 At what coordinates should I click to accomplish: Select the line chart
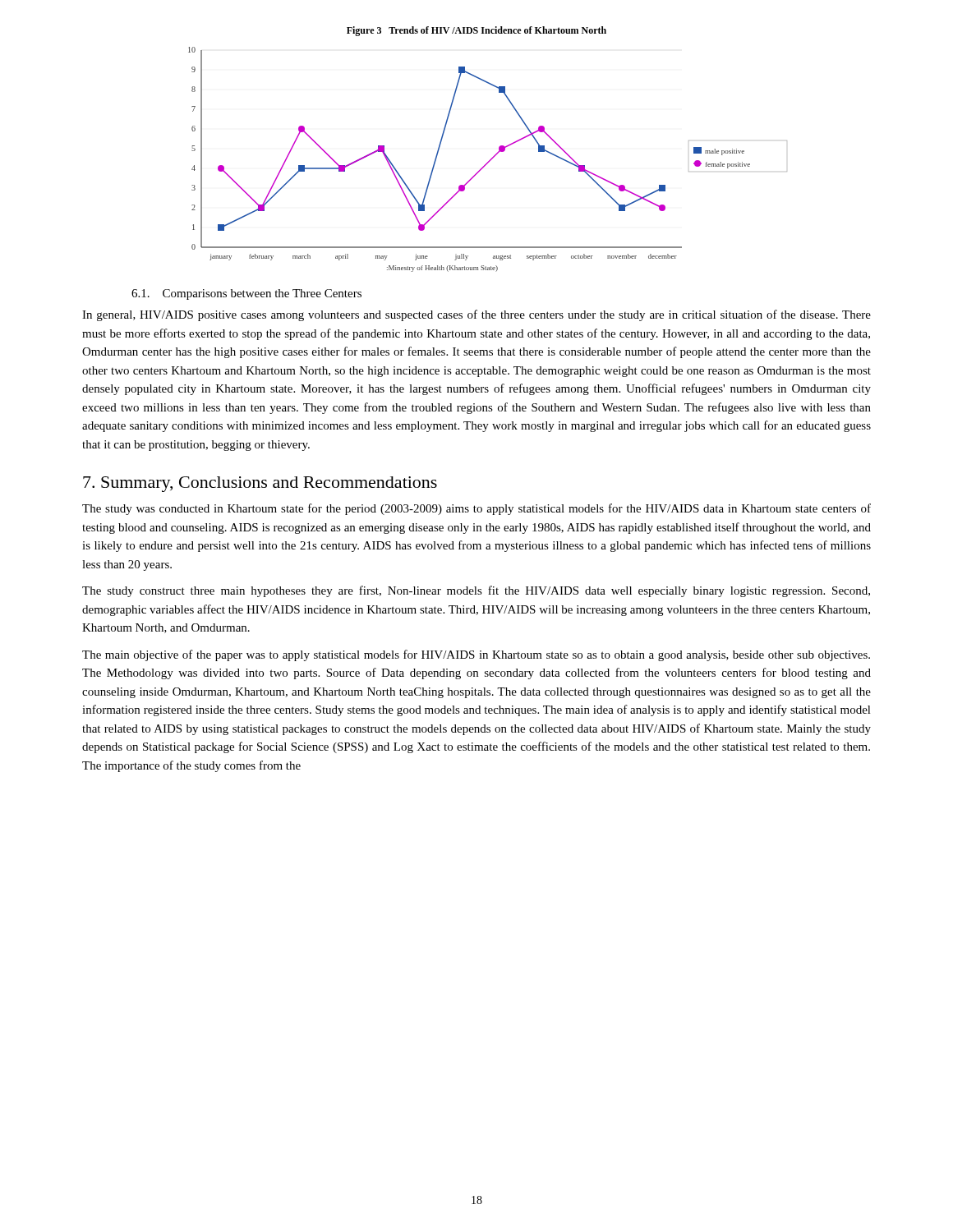[476, 161]
